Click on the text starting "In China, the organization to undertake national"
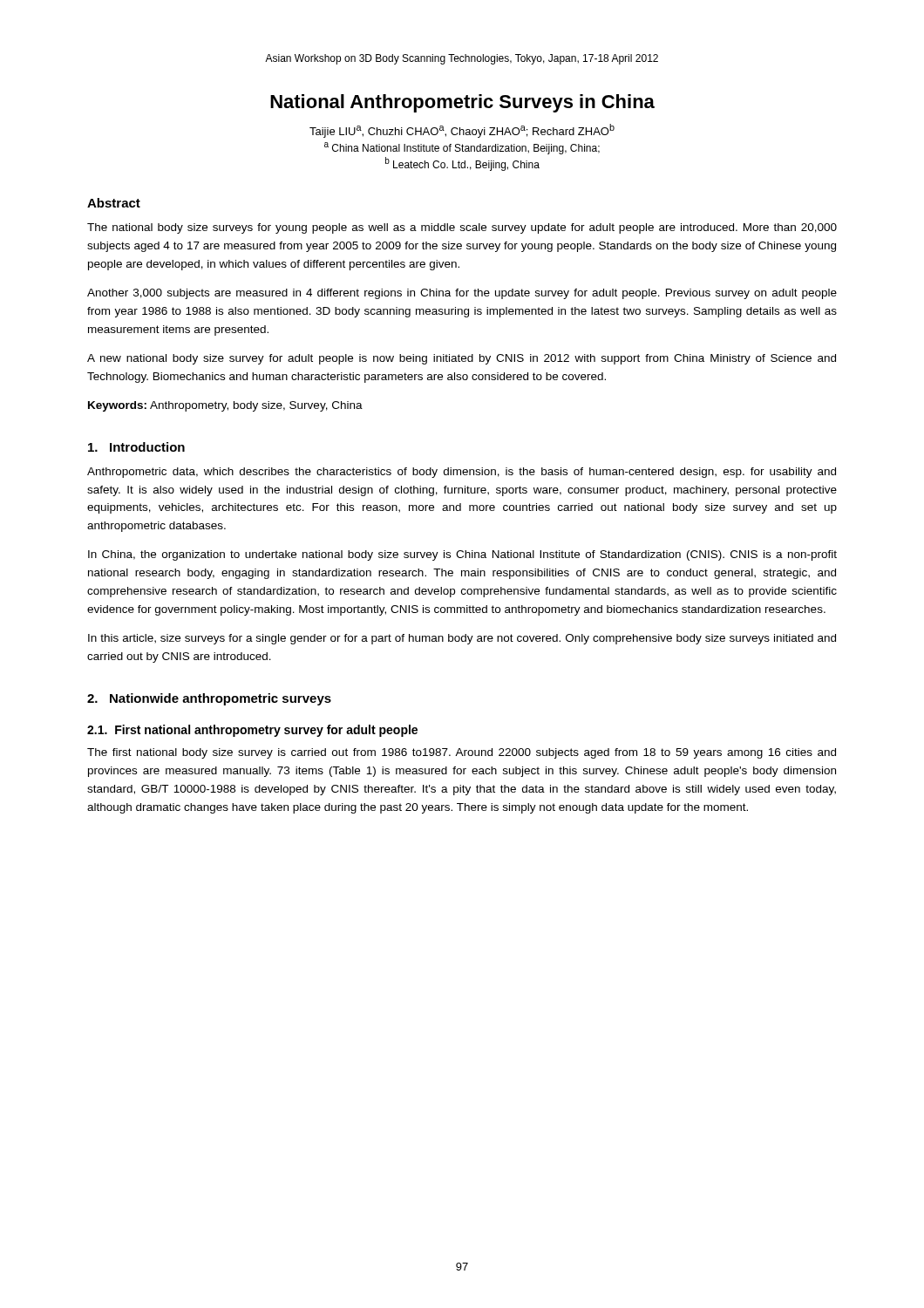The width and height of the screenshot is (924, 1308). click(462, 582)
